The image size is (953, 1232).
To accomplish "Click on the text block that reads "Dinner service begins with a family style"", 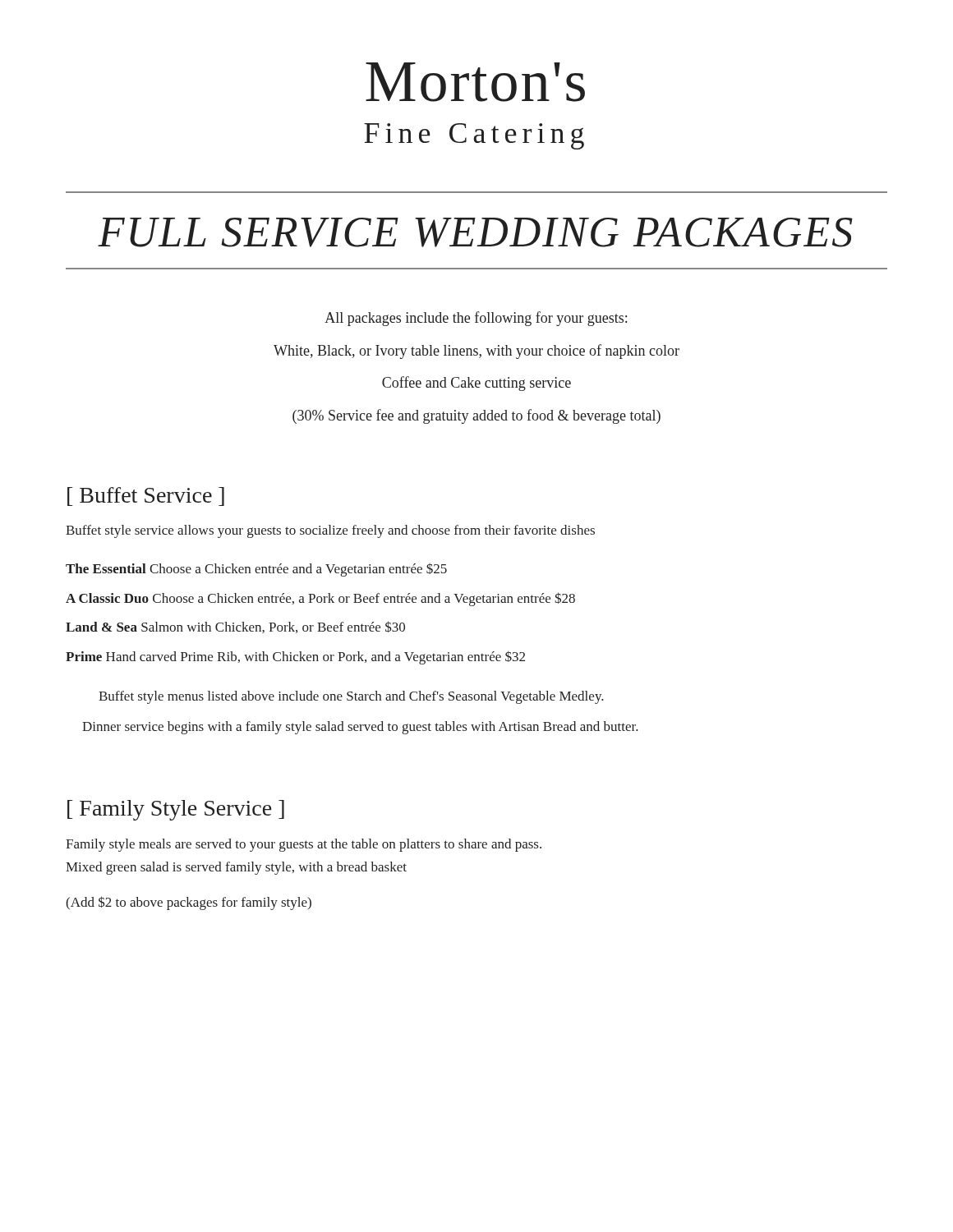I will tap(360, 727).
